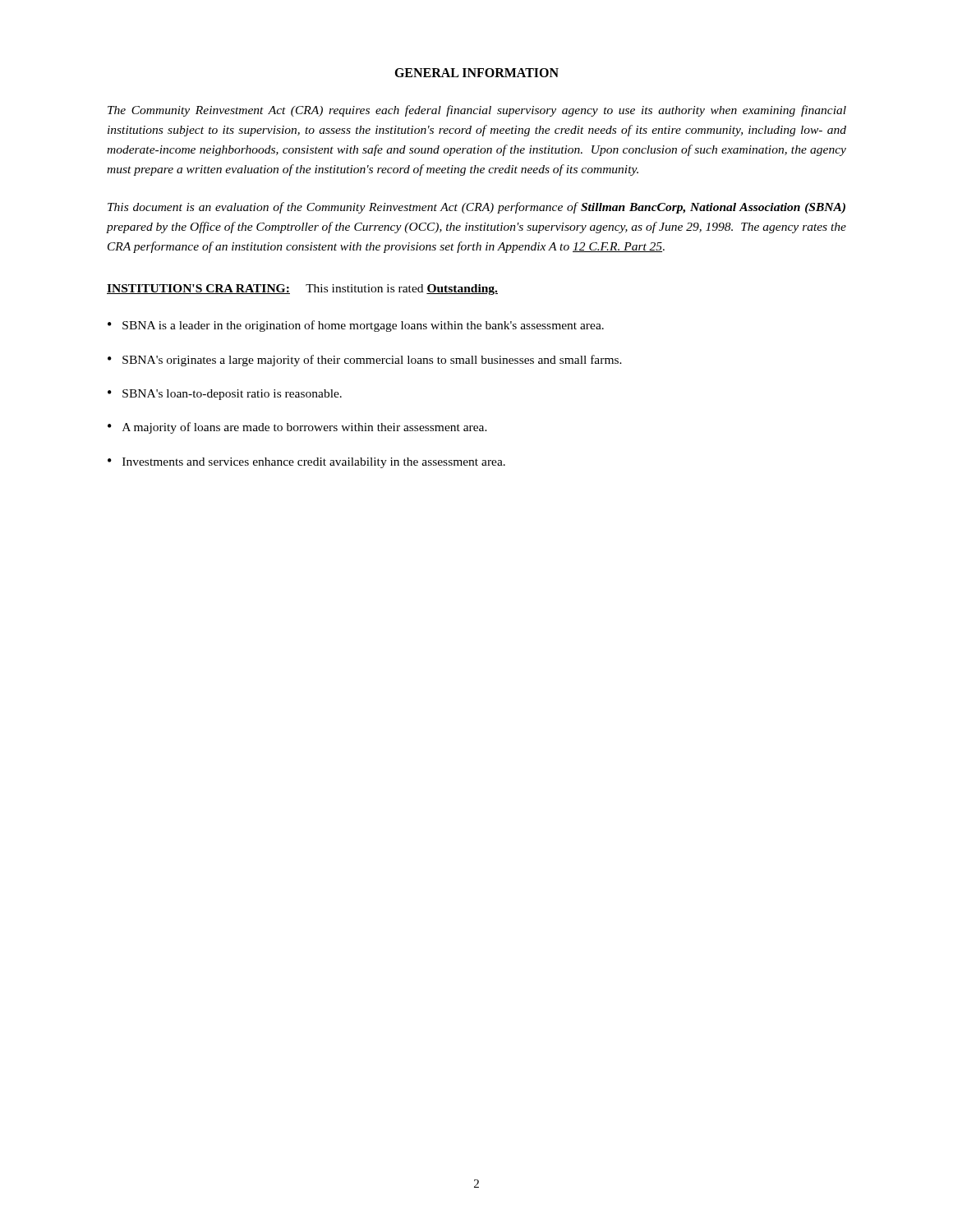Click on the block starting "The Community Reinvestment Act"

[476, 139]
